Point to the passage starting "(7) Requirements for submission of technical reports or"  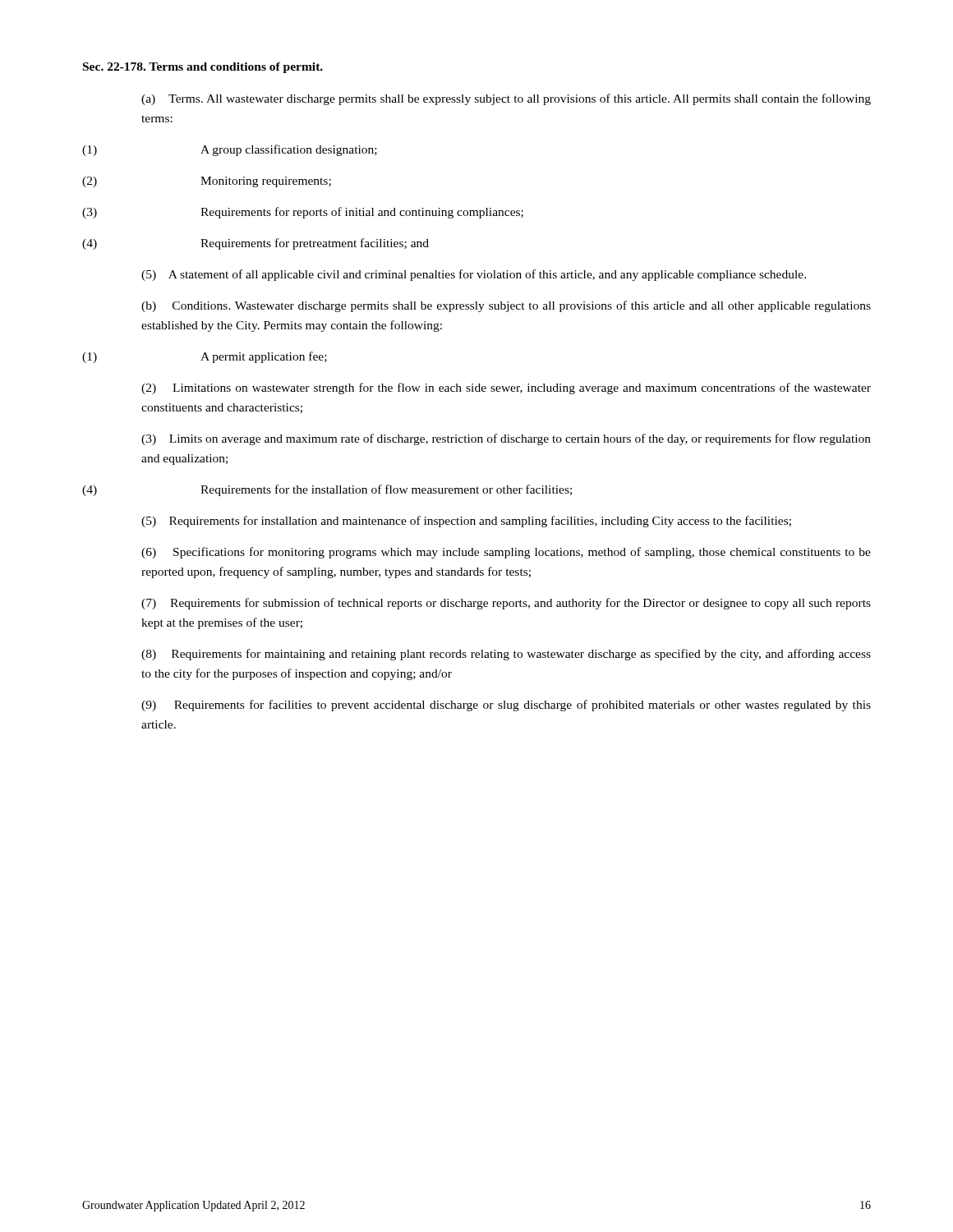[506, 613]
